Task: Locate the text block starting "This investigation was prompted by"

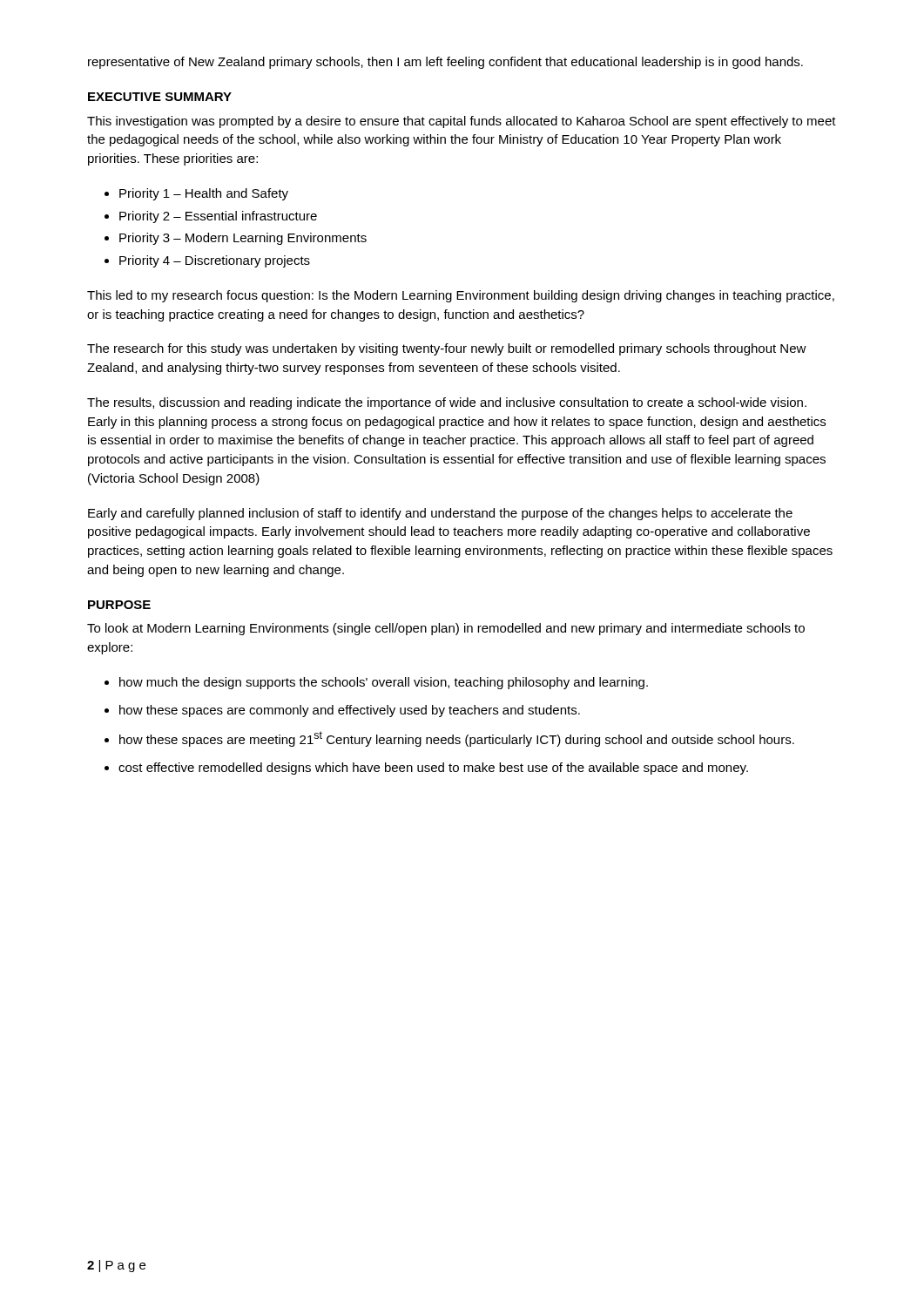Action: [x=461, y=139]
